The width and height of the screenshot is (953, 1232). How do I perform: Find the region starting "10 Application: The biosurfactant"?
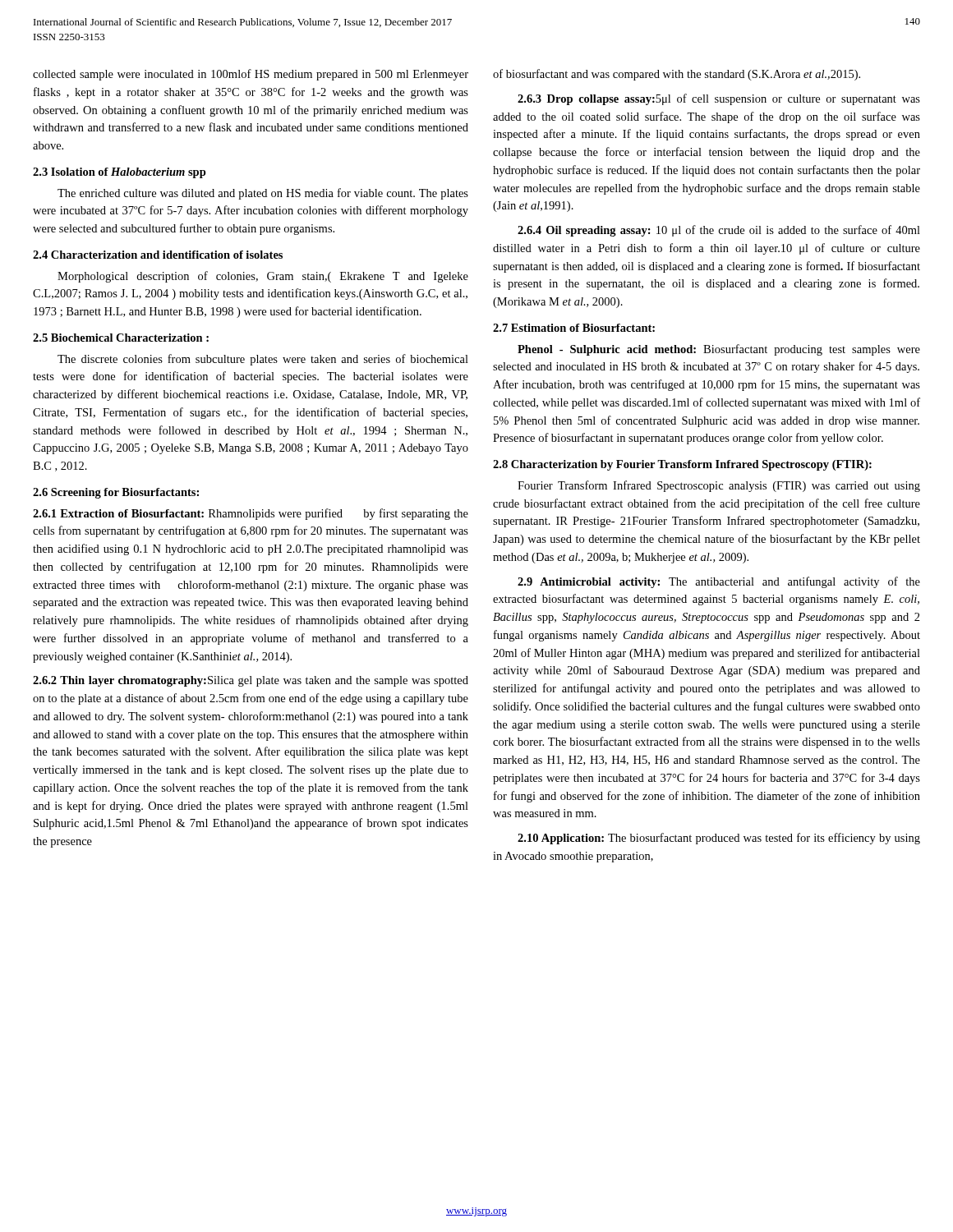coord(707,847)
